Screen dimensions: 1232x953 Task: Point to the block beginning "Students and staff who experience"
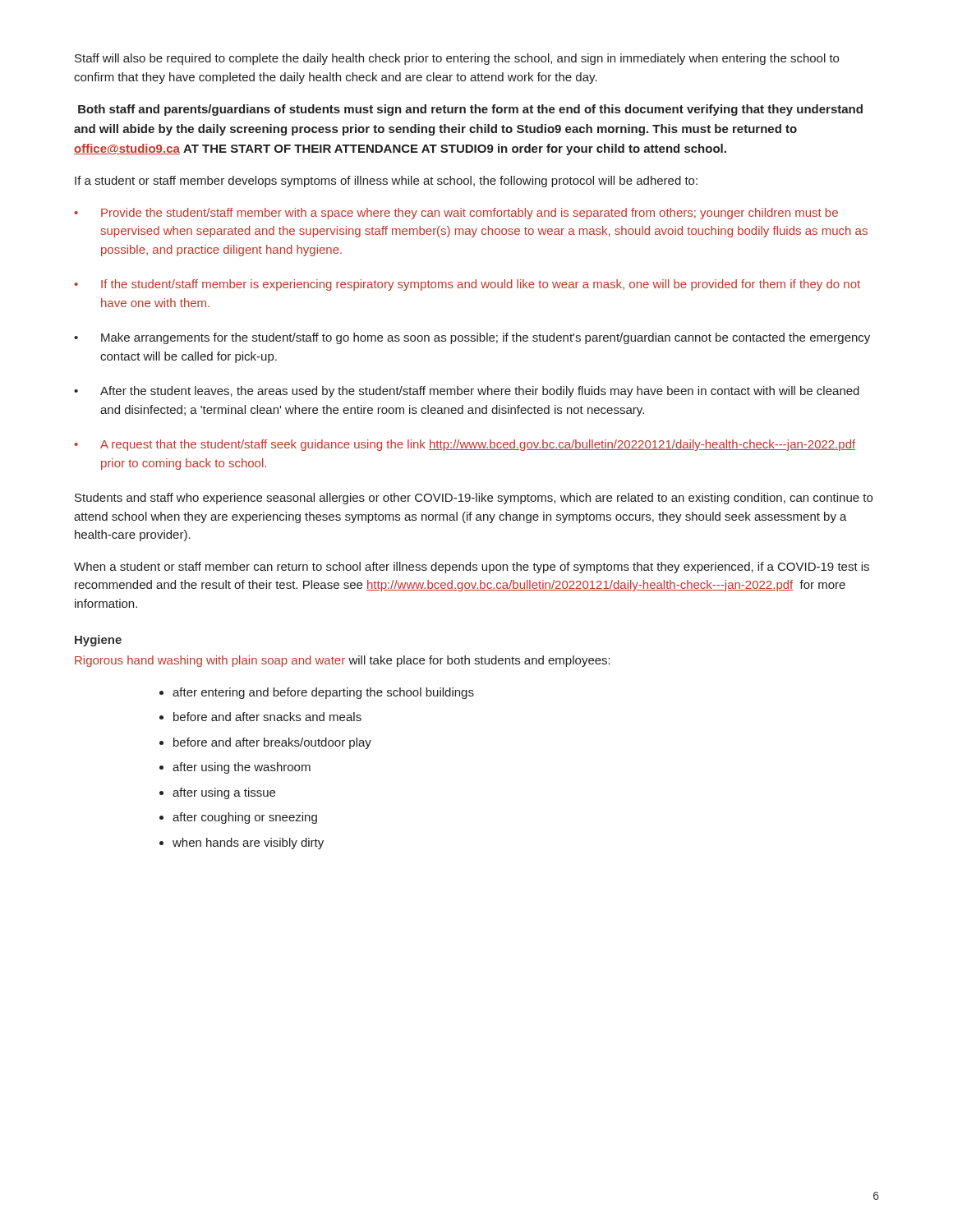pos(474,516)
